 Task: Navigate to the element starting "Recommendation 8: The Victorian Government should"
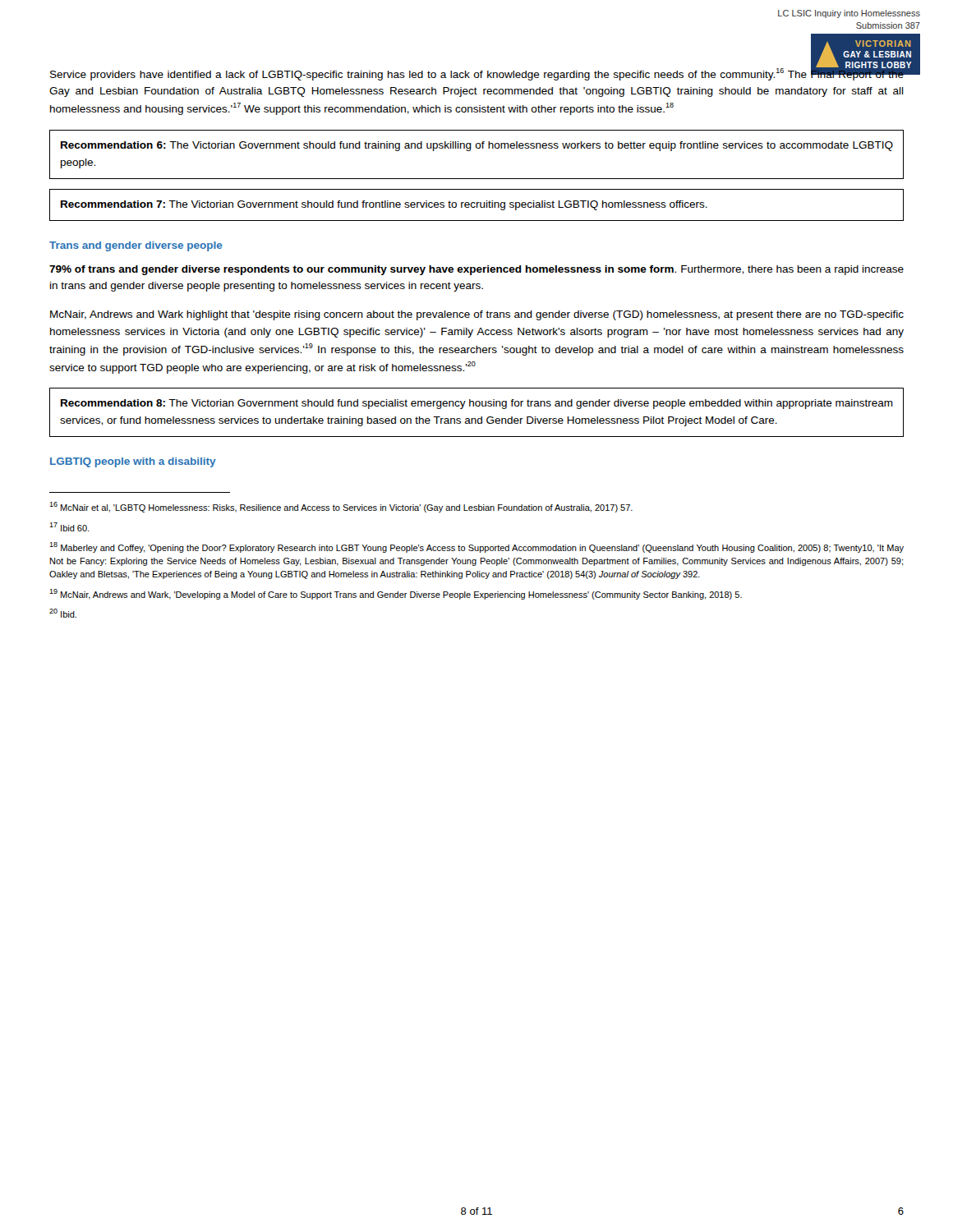point(476,411)
